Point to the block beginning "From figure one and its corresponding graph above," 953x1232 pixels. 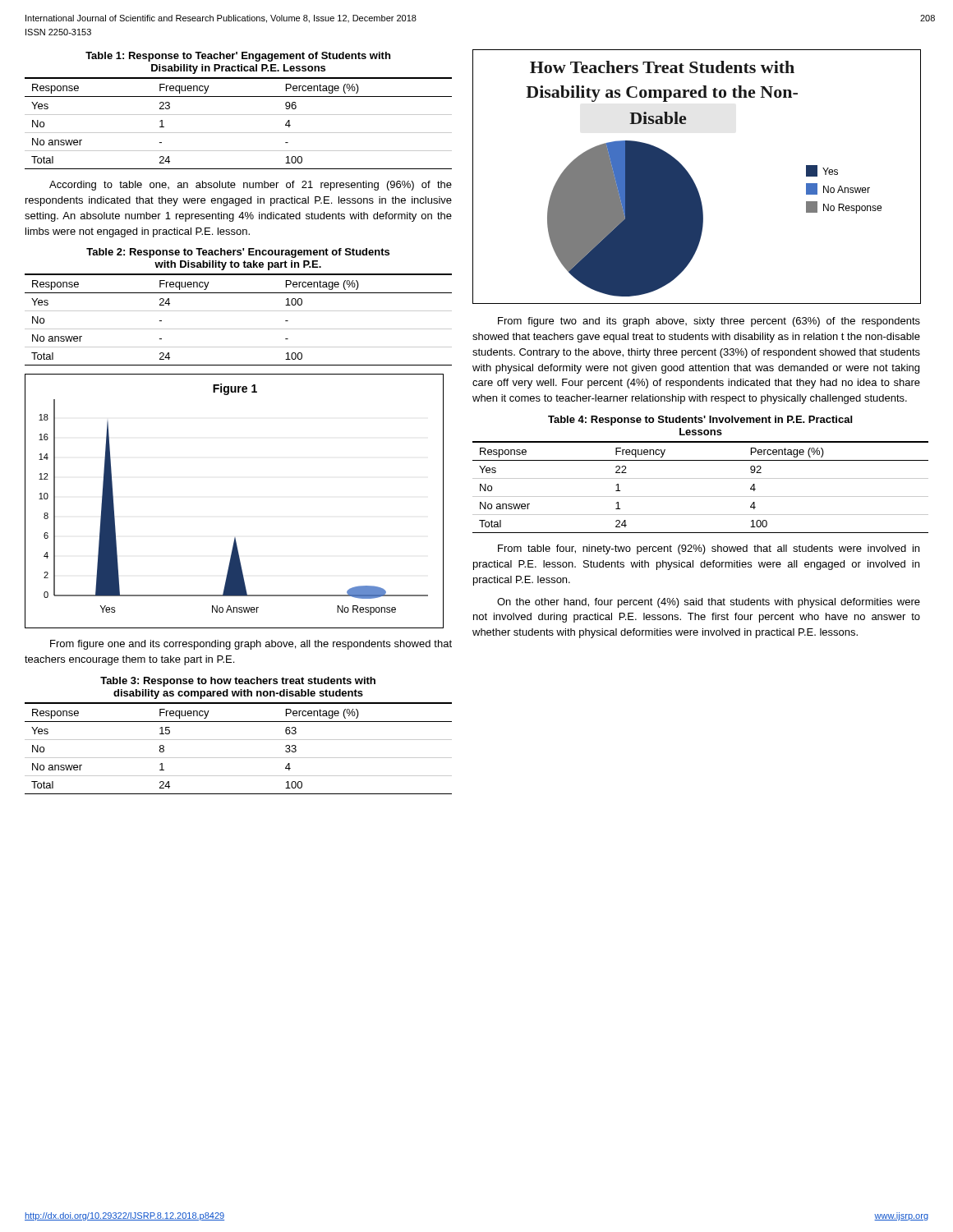click(x=238, y=652)
